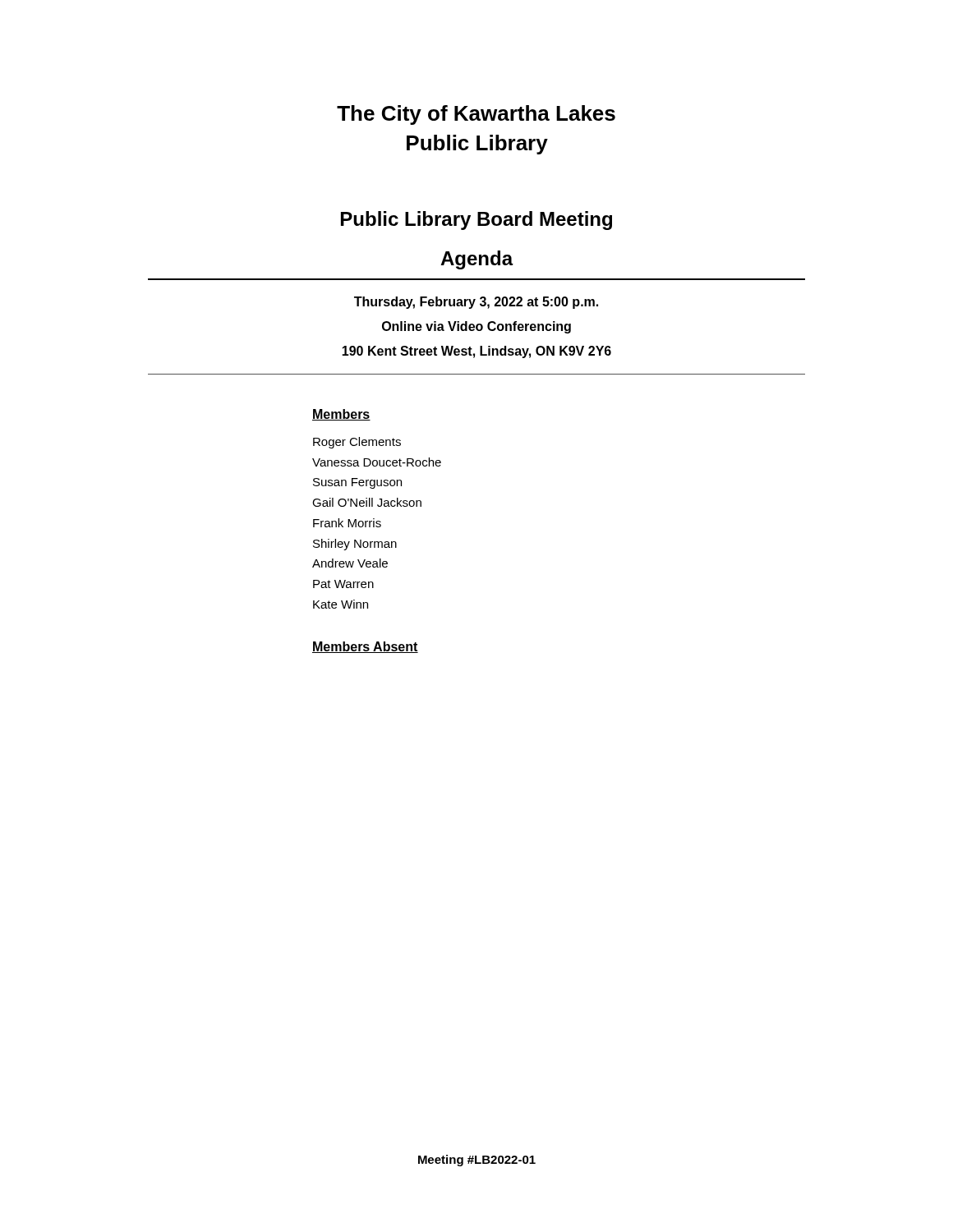
Task: Where does it say "The City of Kawartha LakesPublic Library"?
Action: 476,128
